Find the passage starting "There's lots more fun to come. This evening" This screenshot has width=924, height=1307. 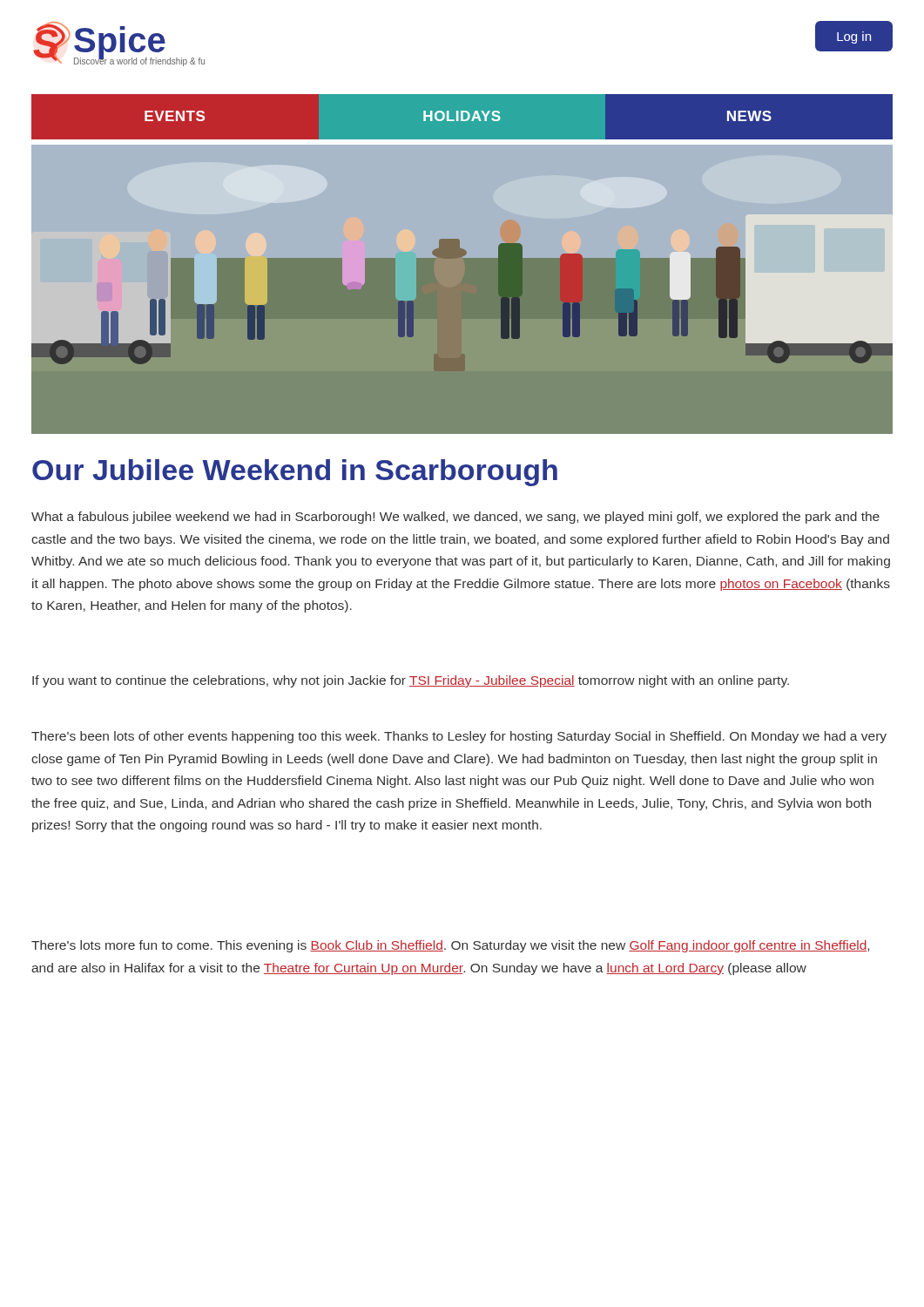pyautogui.click(x=462, y=956)
